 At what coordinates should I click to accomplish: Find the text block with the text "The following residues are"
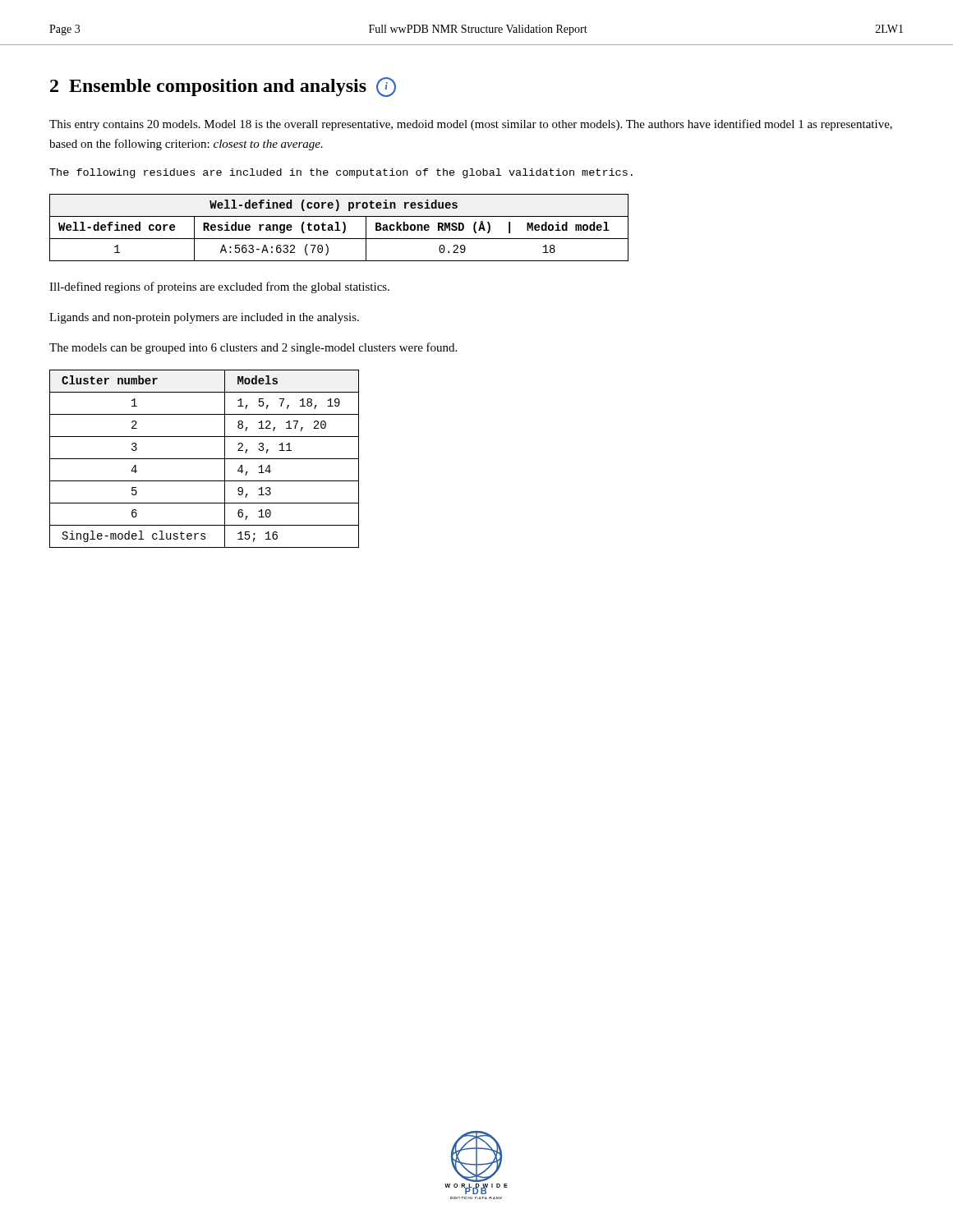click(476, 174)
